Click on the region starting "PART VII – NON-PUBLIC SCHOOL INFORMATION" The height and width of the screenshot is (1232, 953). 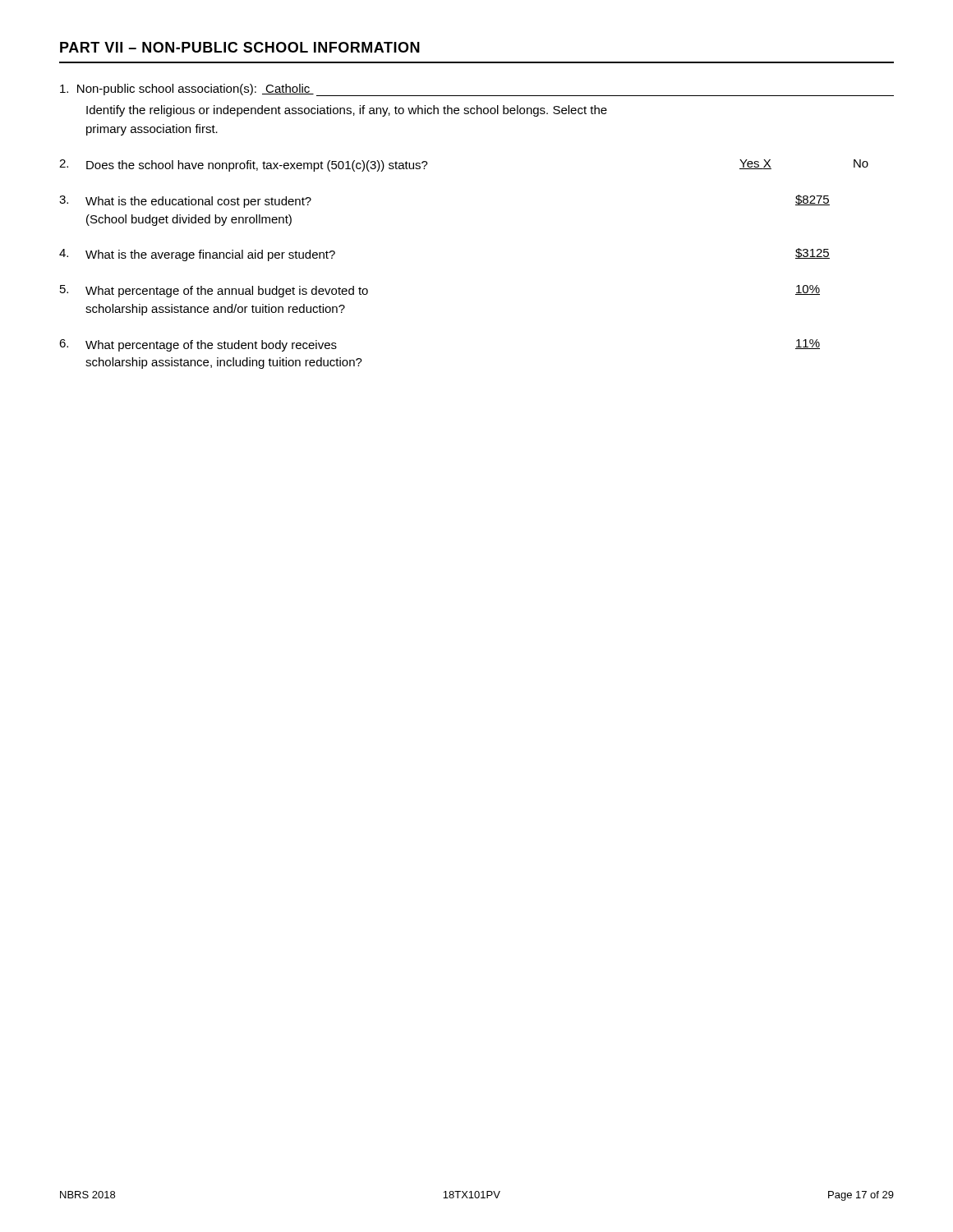coord(240,48)
